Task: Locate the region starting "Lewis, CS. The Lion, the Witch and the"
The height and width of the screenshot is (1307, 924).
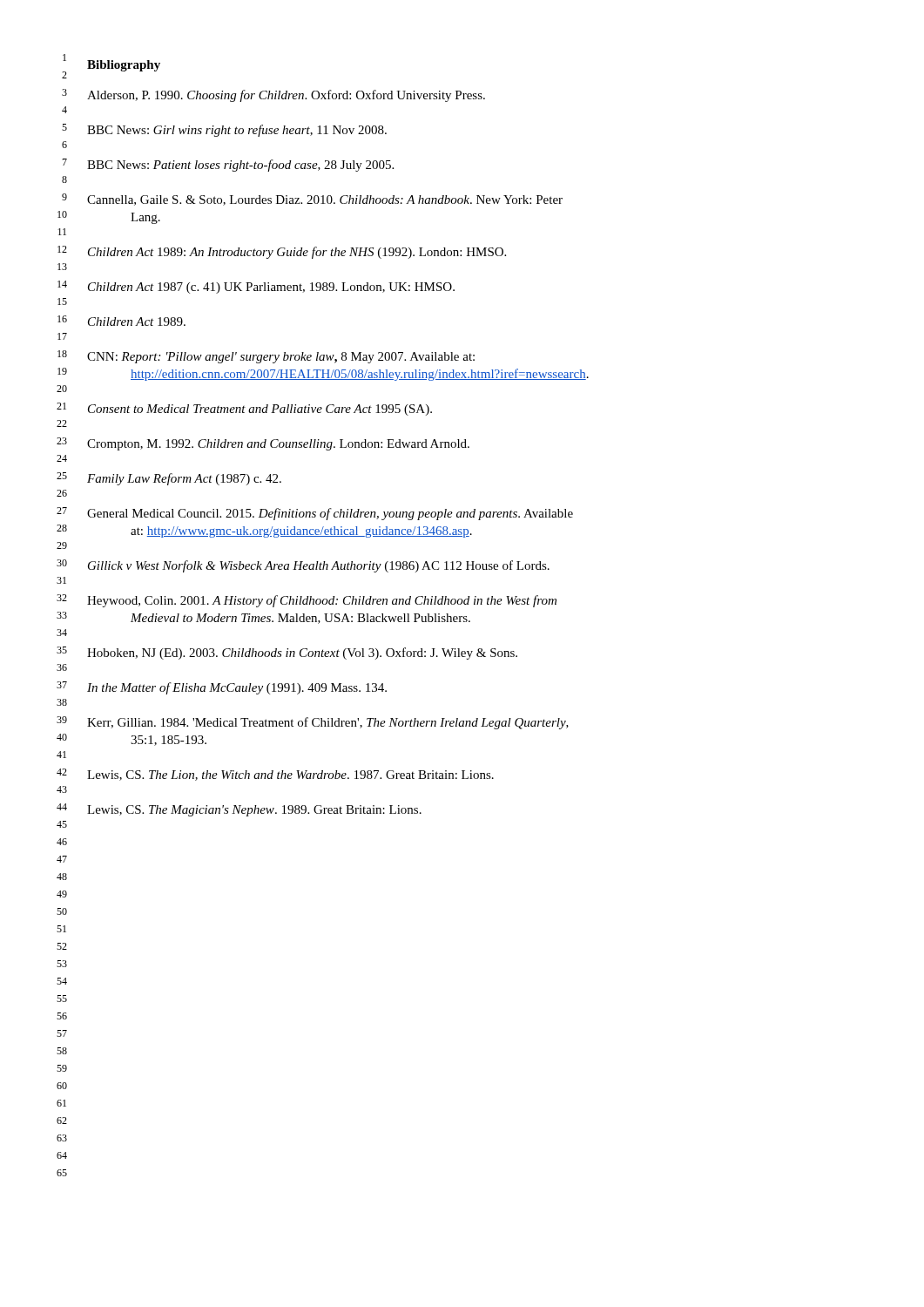Action: click(291, 775)
